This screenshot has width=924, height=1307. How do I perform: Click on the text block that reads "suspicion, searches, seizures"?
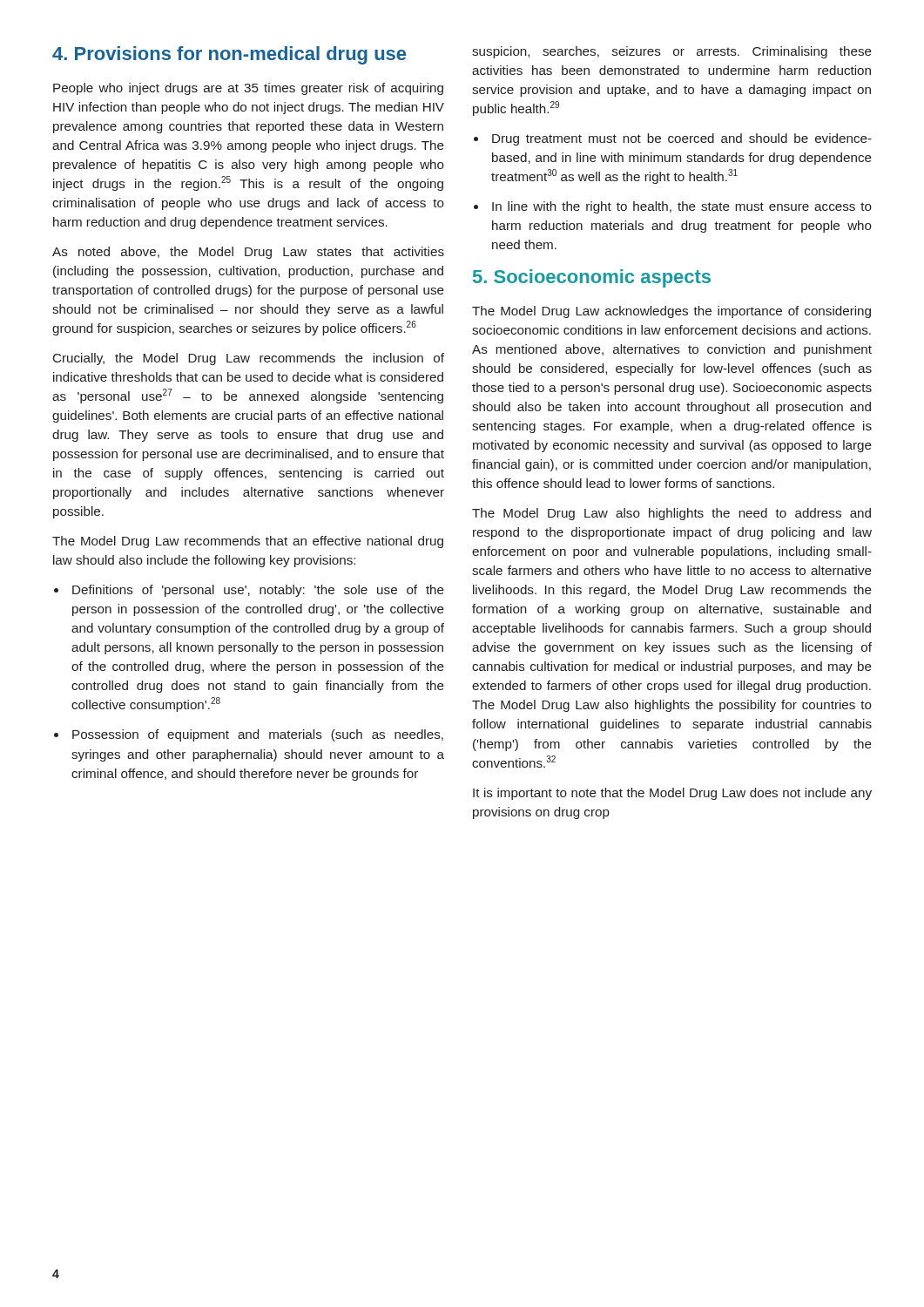click(x=672, y=80)
